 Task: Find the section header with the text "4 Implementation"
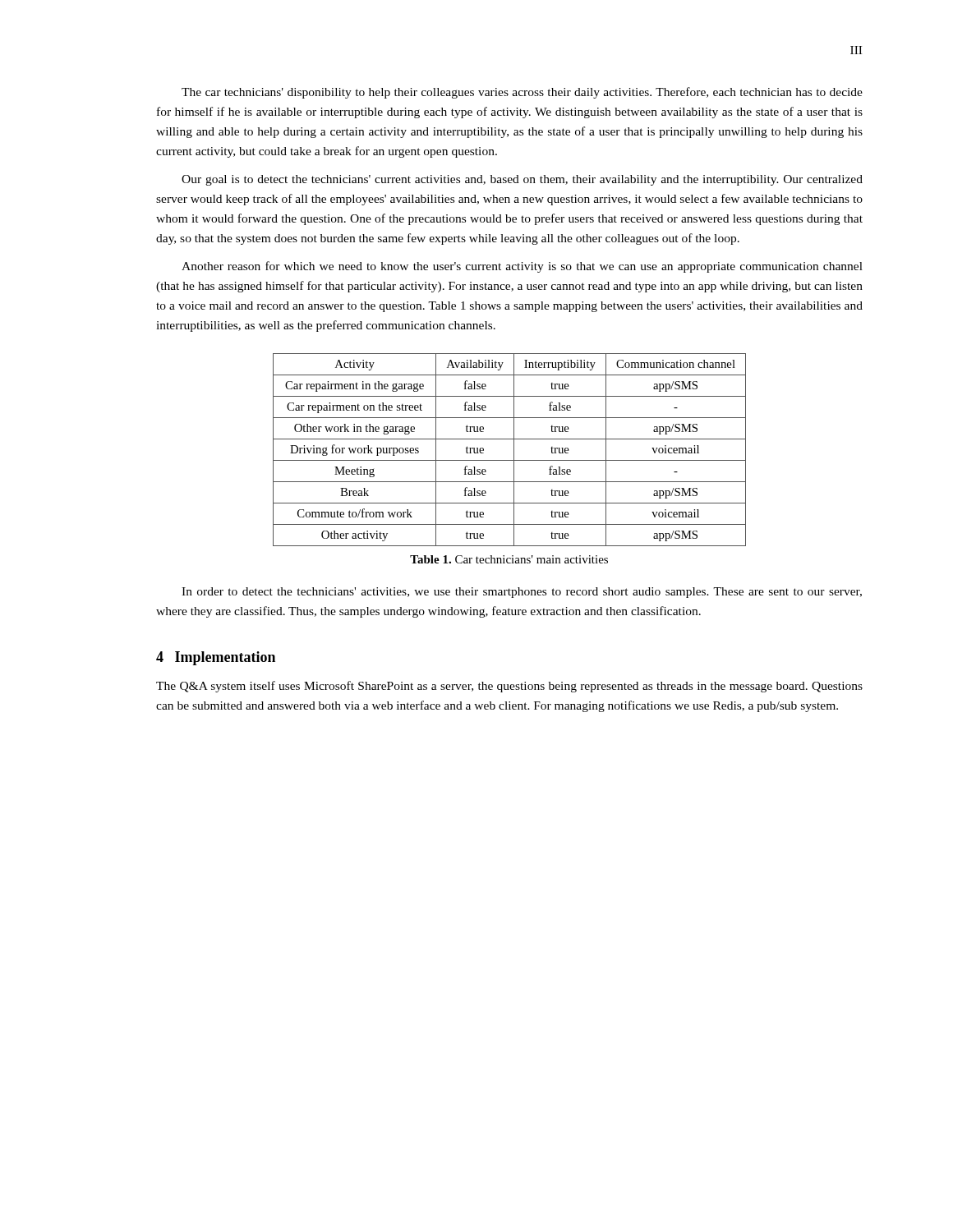tap(216, 657)
